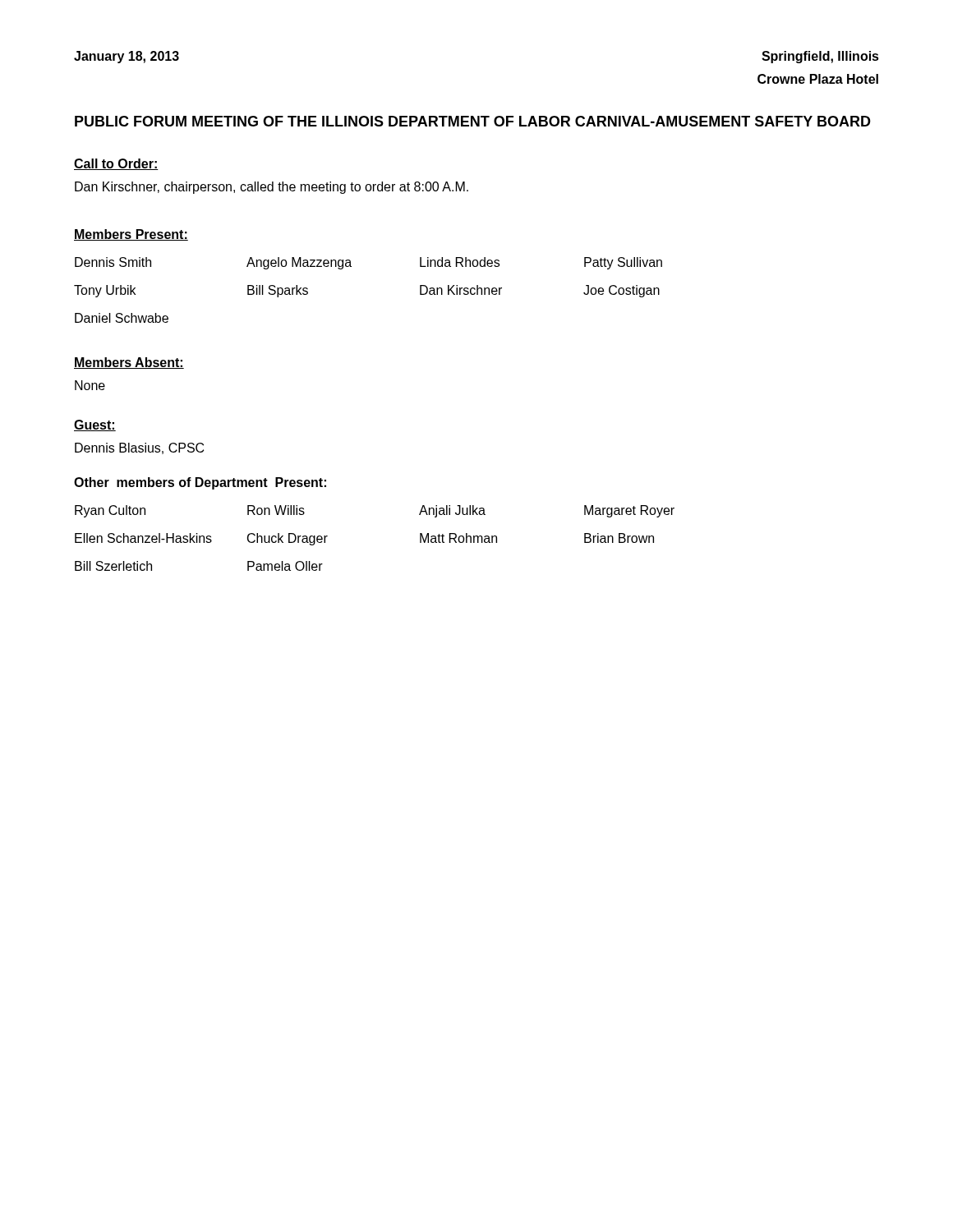Locate the element starting "Members Absent:"
Viewport: 953px width, 1232px height.
tap(129, 363)
